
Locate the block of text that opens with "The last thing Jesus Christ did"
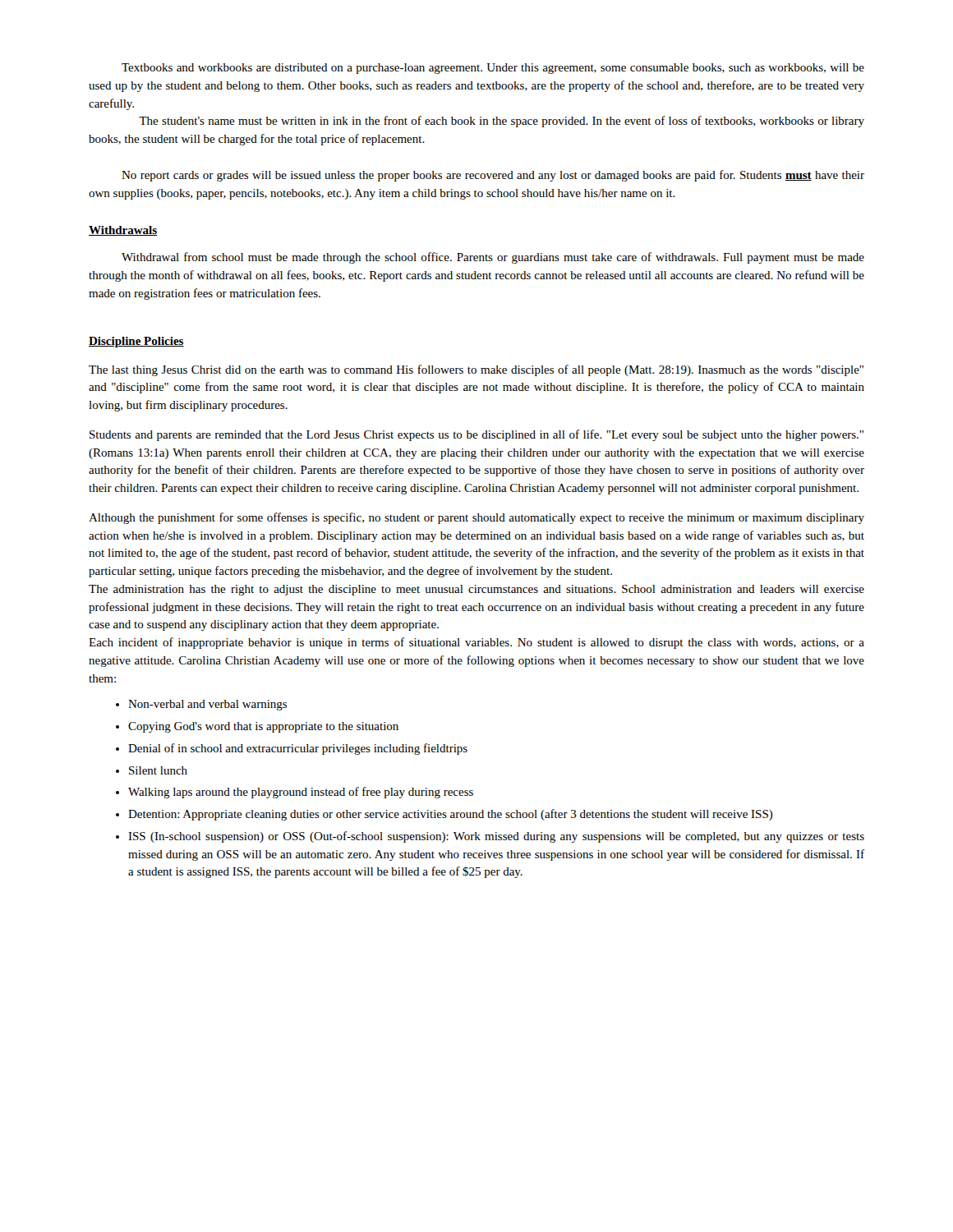click(x=476, y=387)
